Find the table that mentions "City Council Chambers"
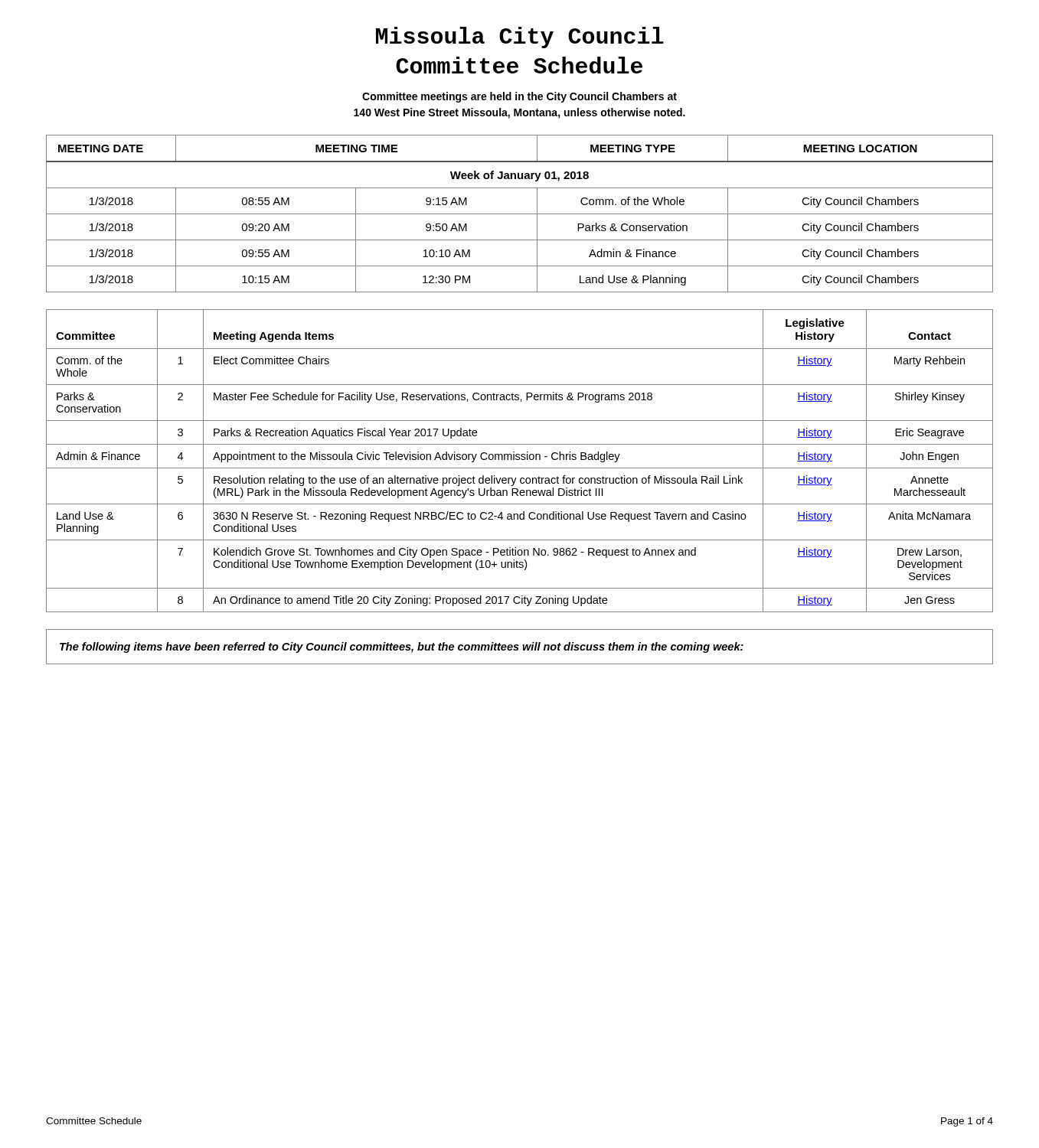1039x1148 pixels. point(520,214)
